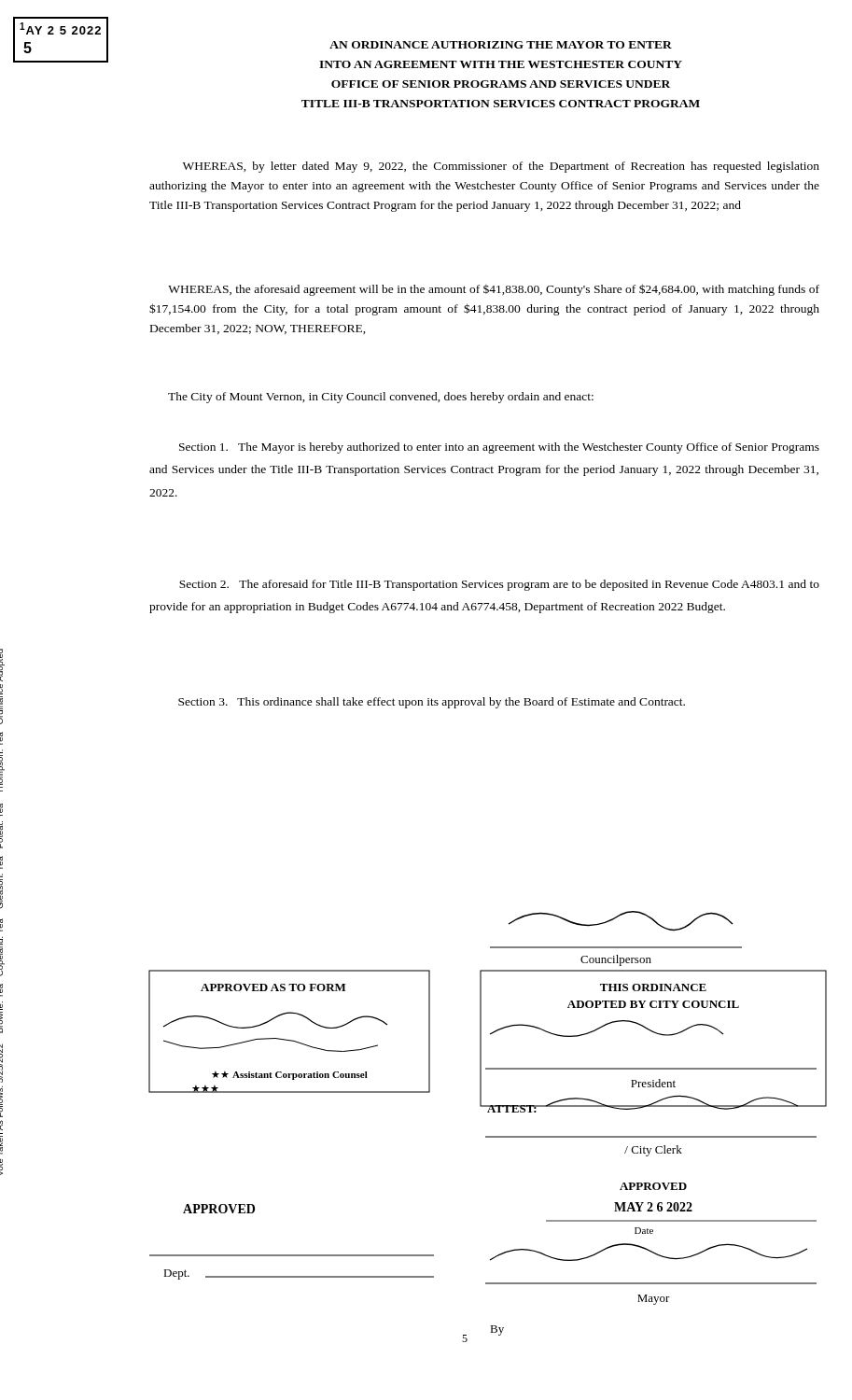Point to the text starting "Section 1. The Mayor is"

pyautogui.click(x=484, y=469)
